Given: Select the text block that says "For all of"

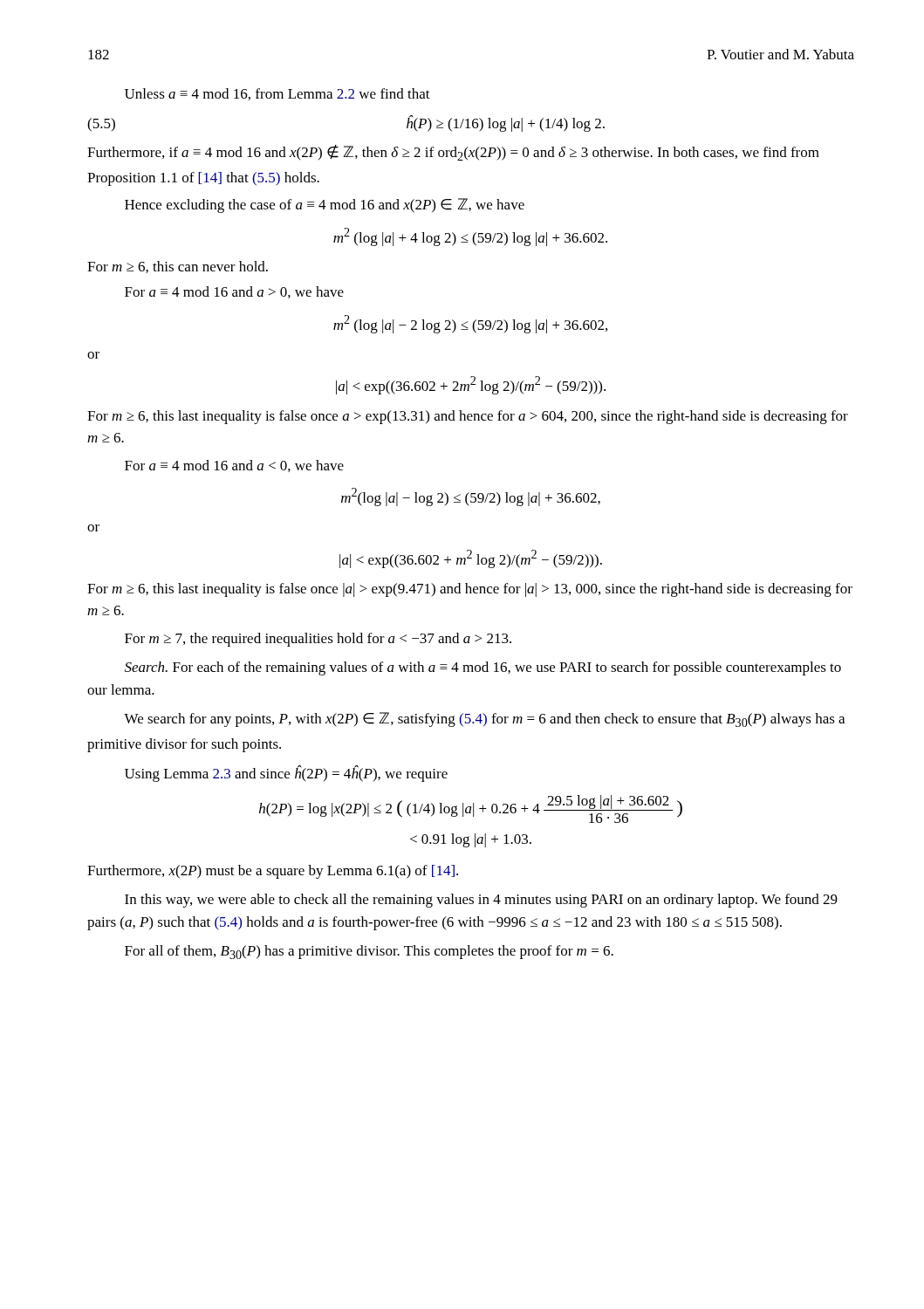Looking at the screenshot, I should (471, 953).
